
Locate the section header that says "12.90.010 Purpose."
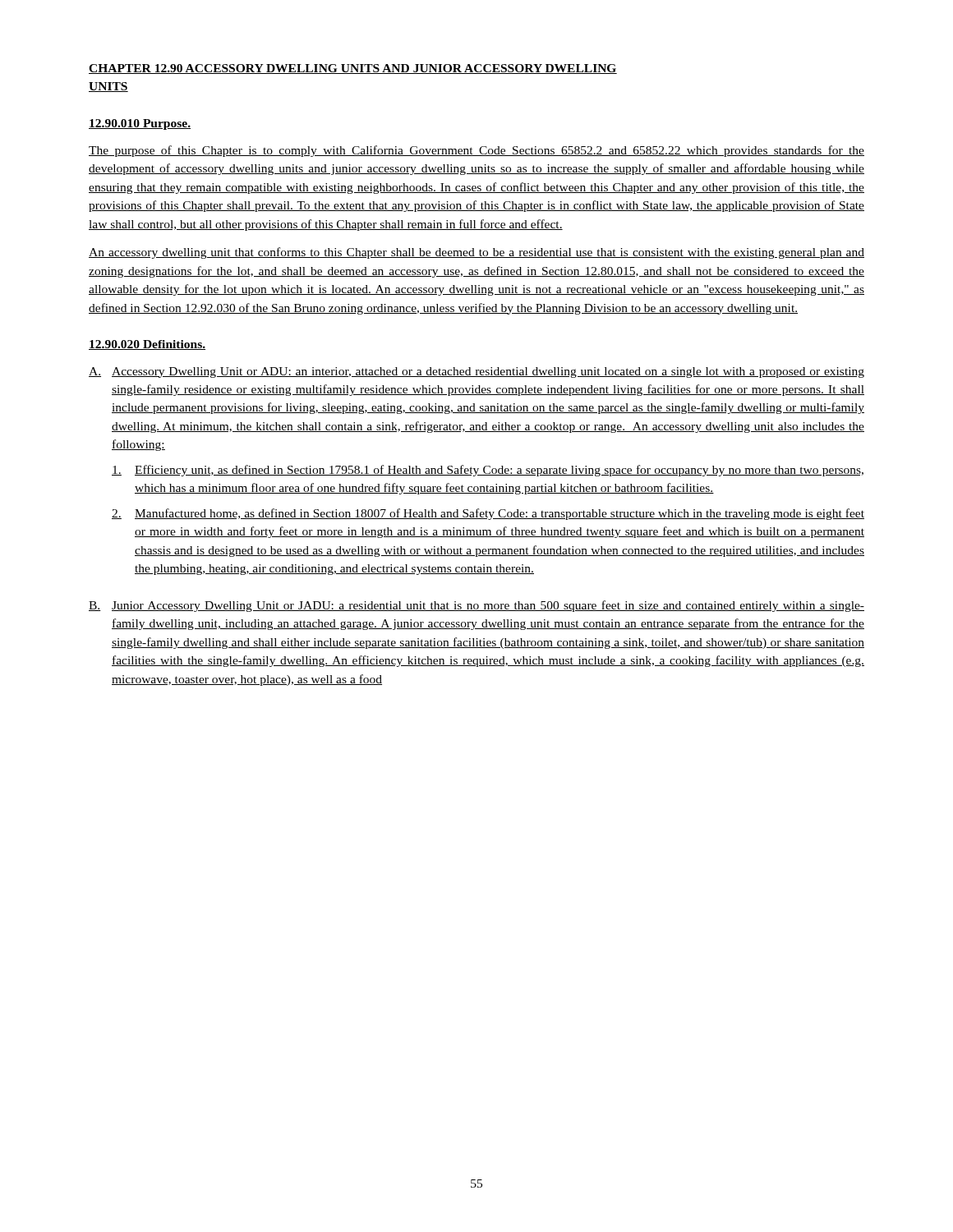coord(140,123)
